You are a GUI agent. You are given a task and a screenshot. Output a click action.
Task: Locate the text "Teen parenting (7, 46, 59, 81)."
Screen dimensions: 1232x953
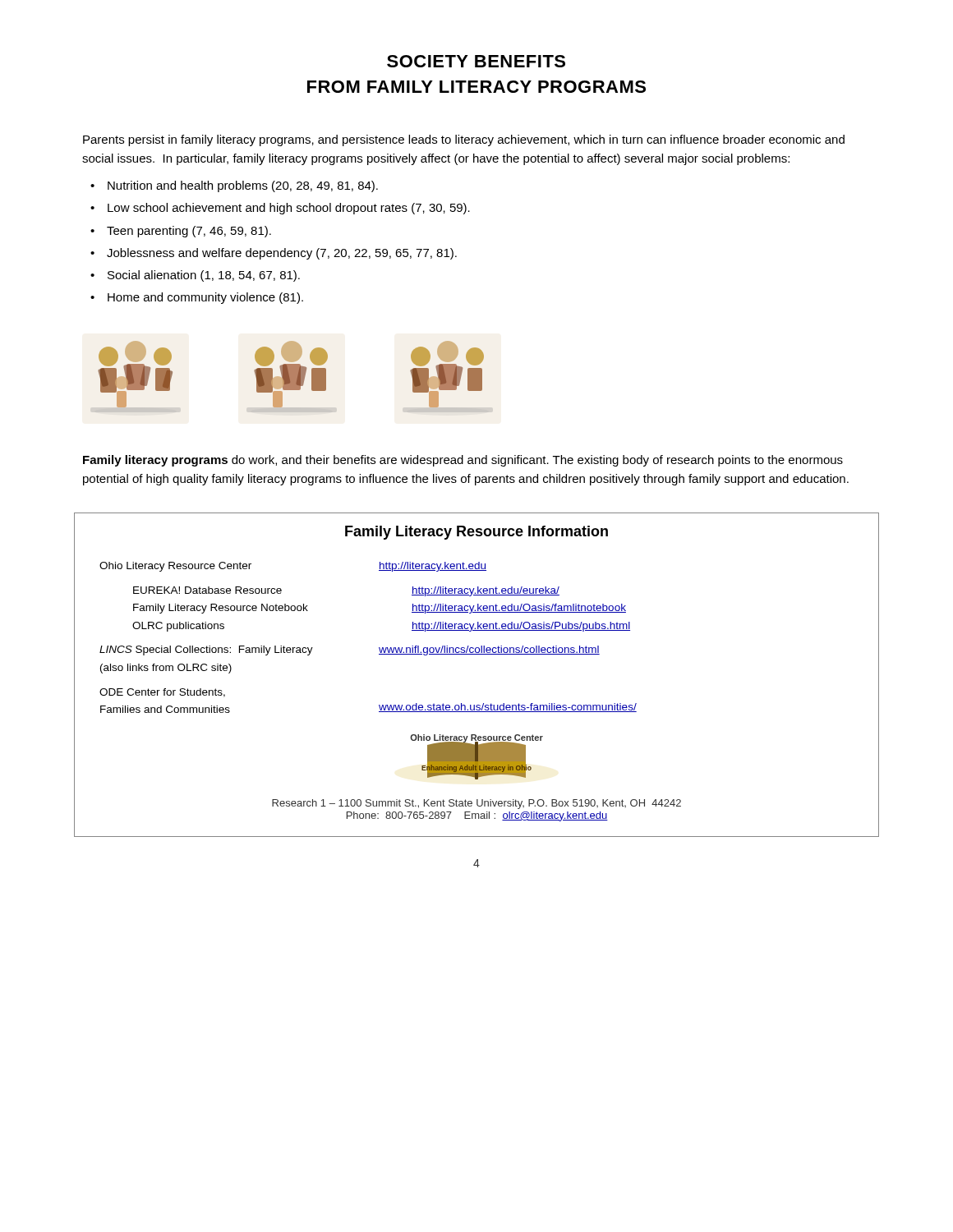[189, 230]
